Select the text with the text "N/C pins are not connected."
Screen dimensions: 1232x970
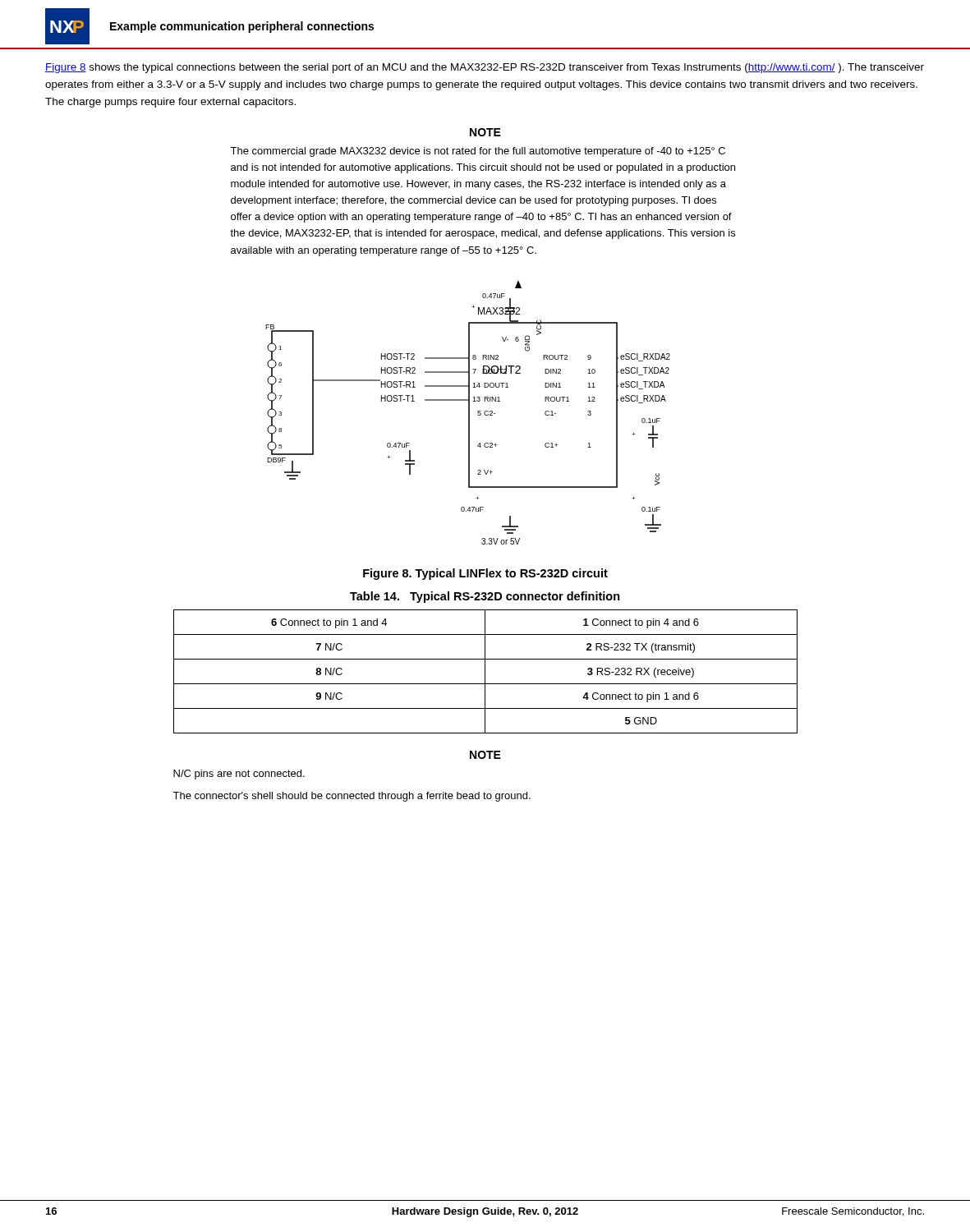(x=239, y=773)
